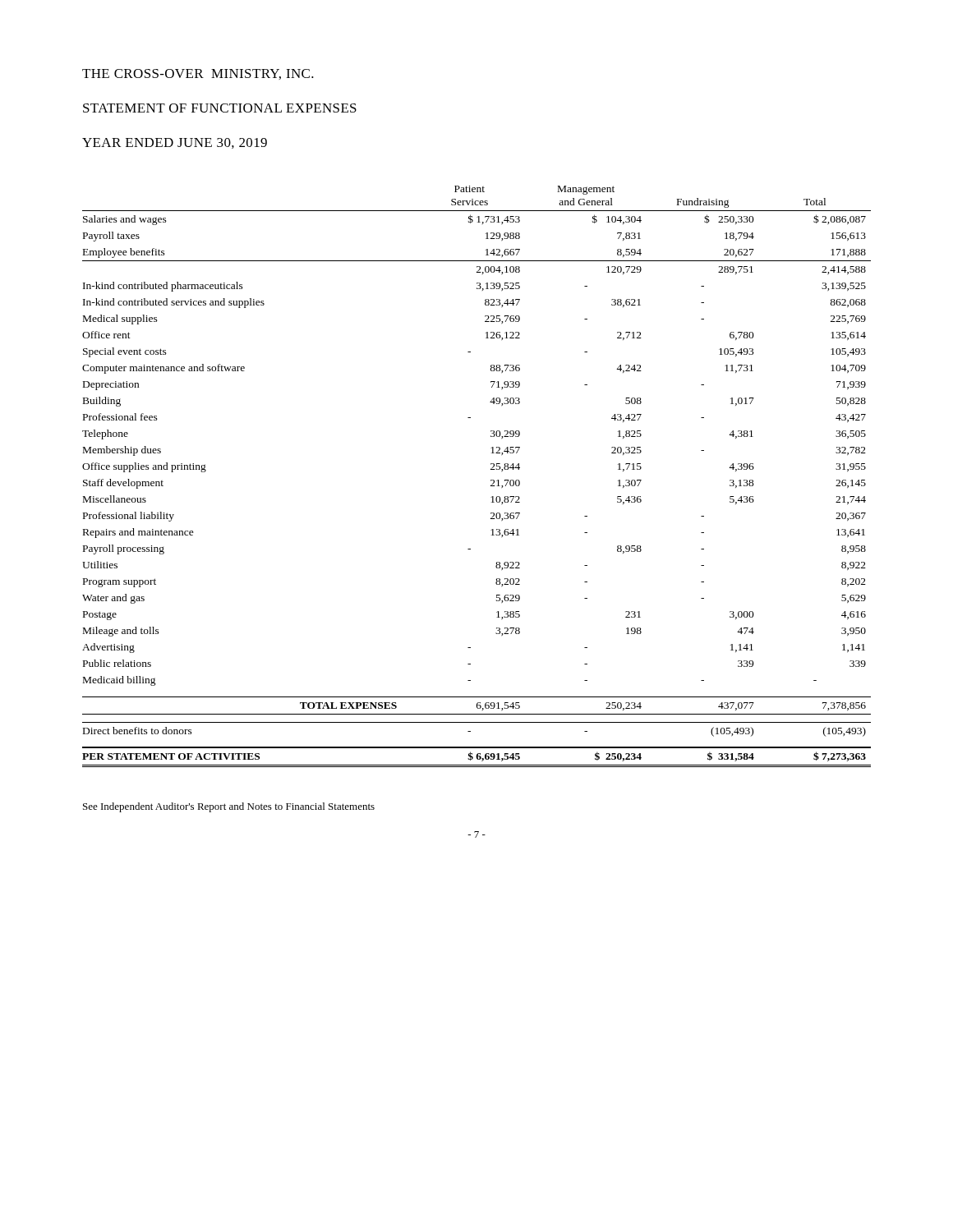
Task: Select the footnote that reads "See Independent Auditor's Report and Notes"
Action: tap(228, 806)
